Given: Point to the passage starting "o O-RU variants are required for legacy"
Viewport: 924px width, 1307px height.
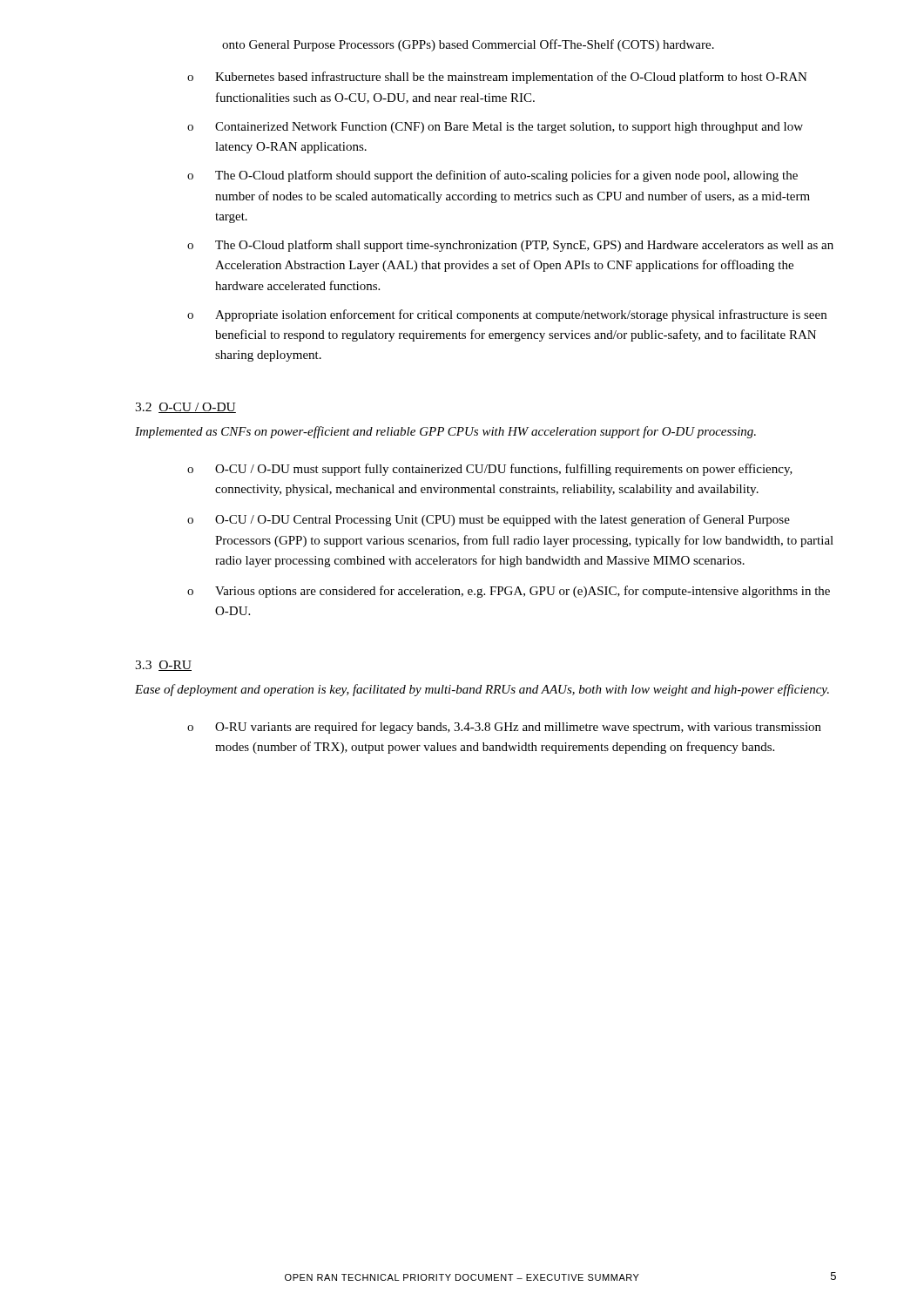Looking at the screenshot, I should pyautogui.click(x=512, y=737).
